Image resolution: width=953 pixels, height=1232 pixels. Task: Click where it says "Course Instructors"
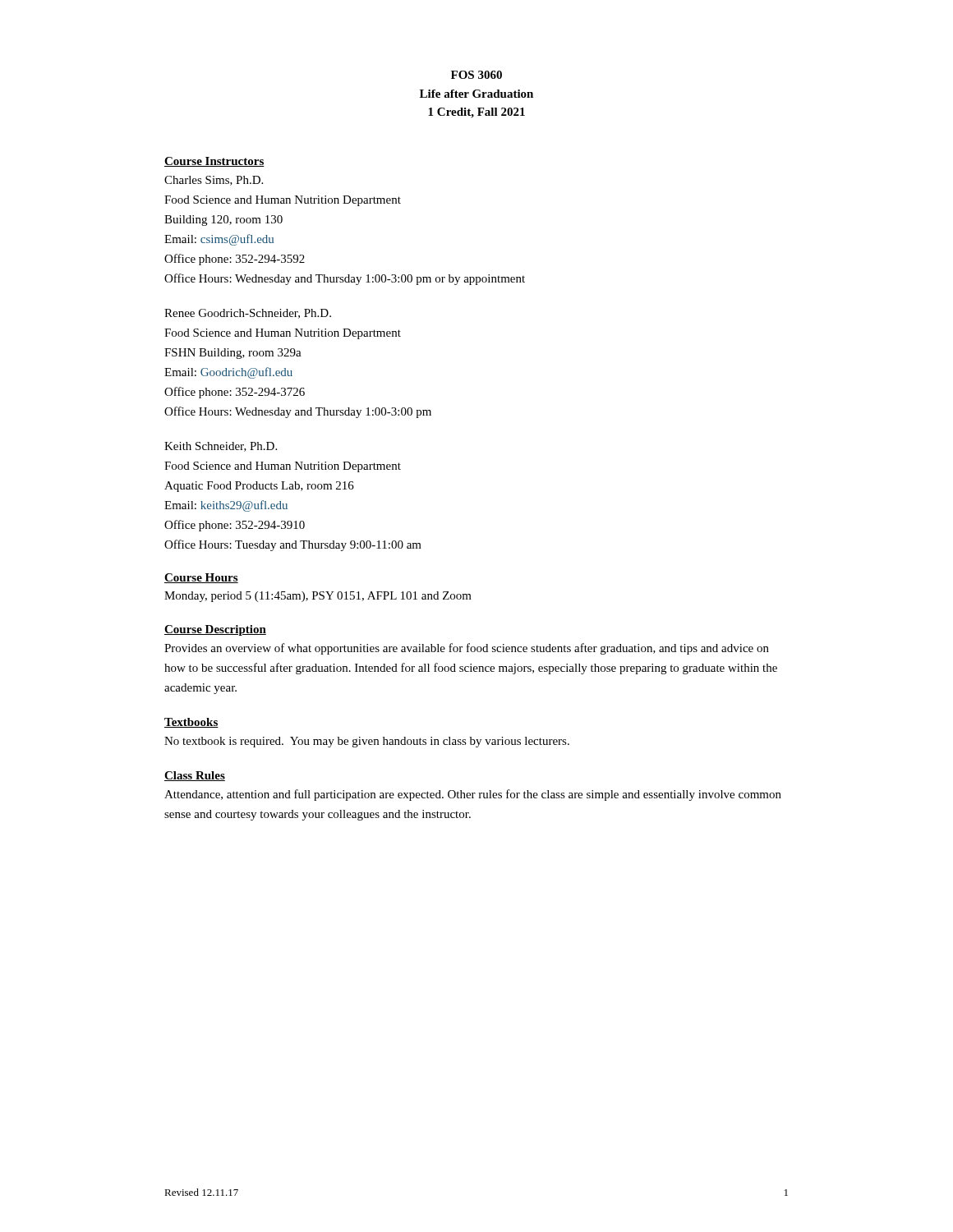(x=214, y=161)
